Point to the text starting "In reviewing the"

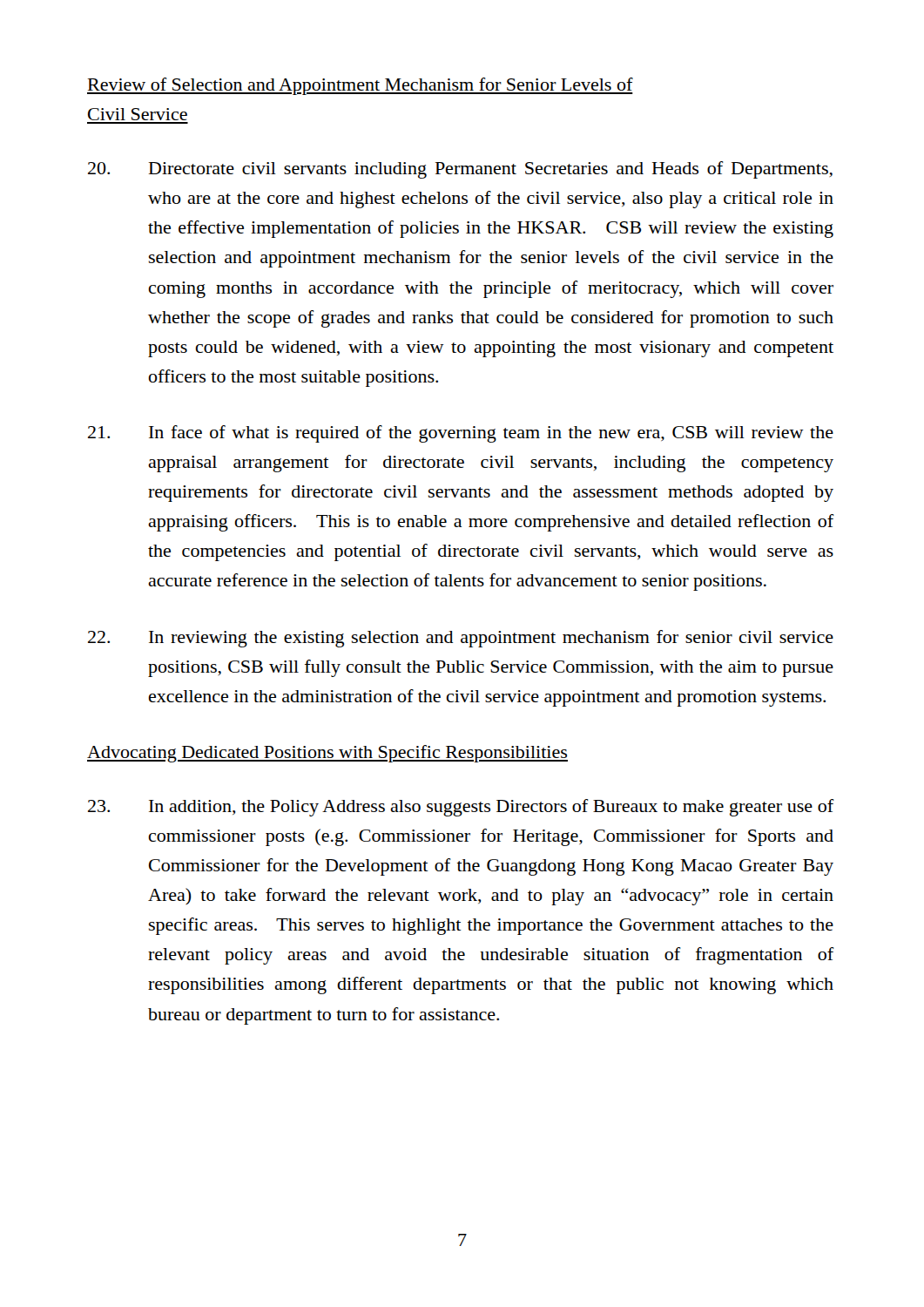click(460, 666)
